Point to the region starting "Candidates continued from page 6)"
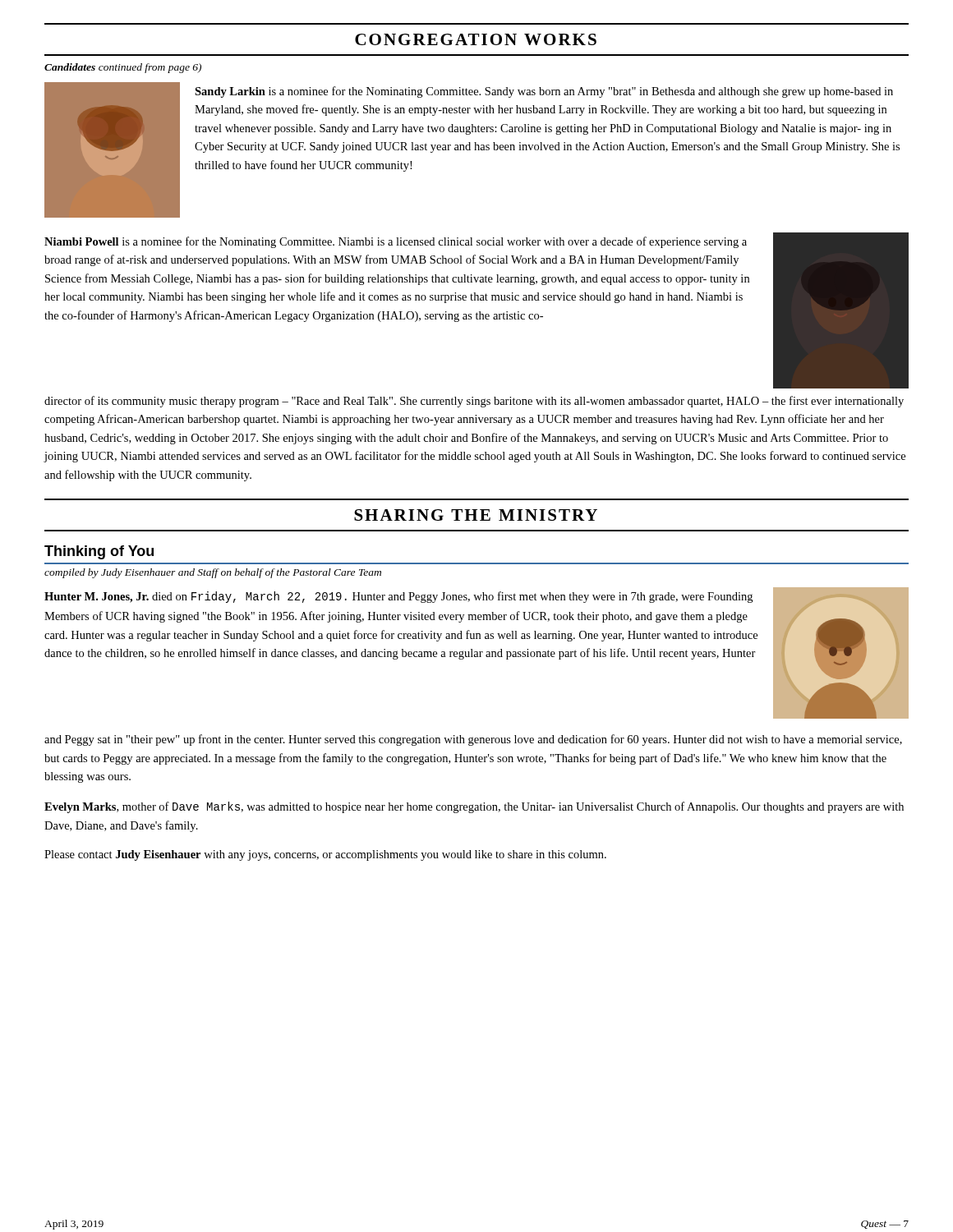953x1232 pixels. point(123,67)
